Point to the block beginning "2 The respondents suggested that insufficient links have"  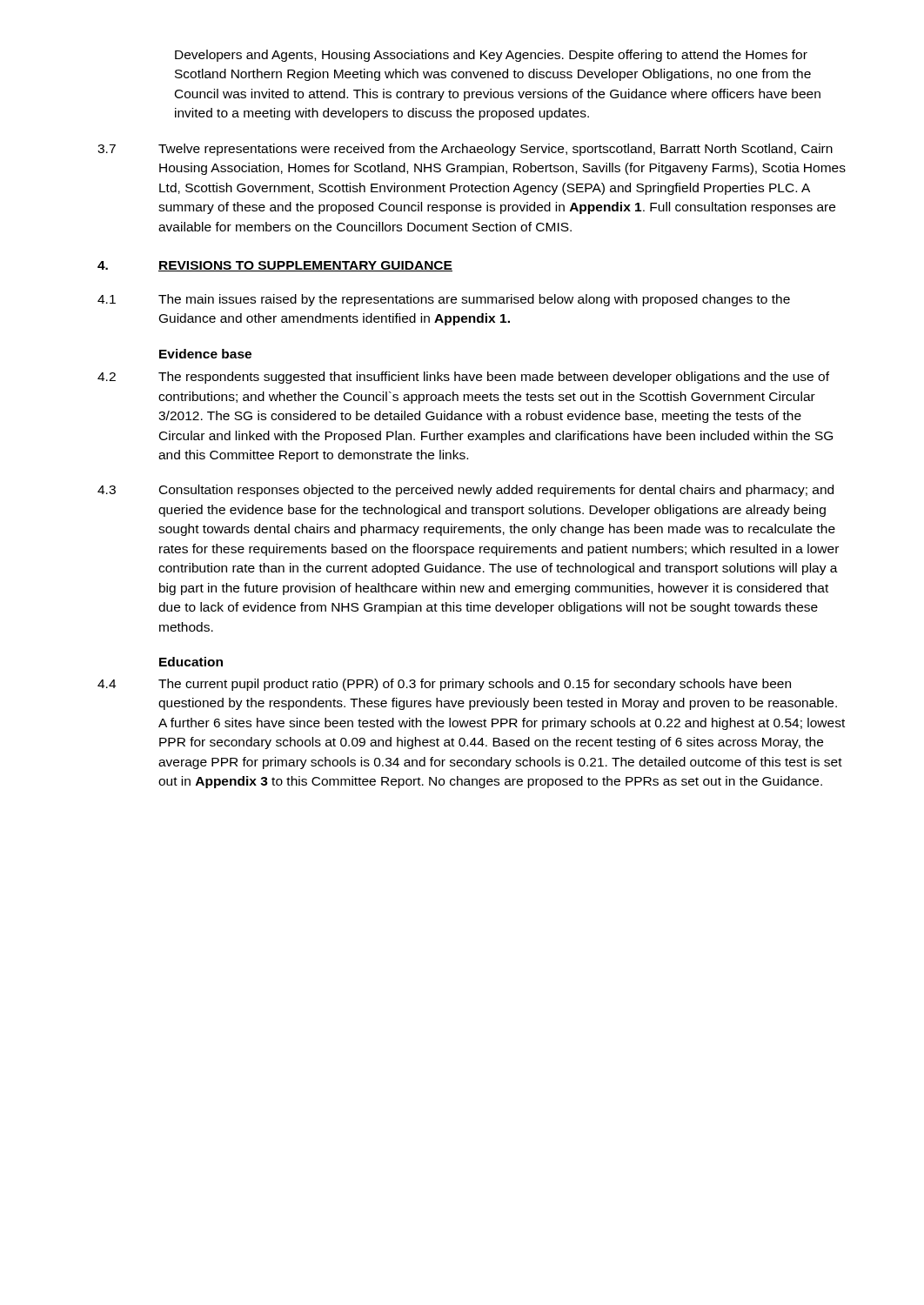click(x=472, y=416)
